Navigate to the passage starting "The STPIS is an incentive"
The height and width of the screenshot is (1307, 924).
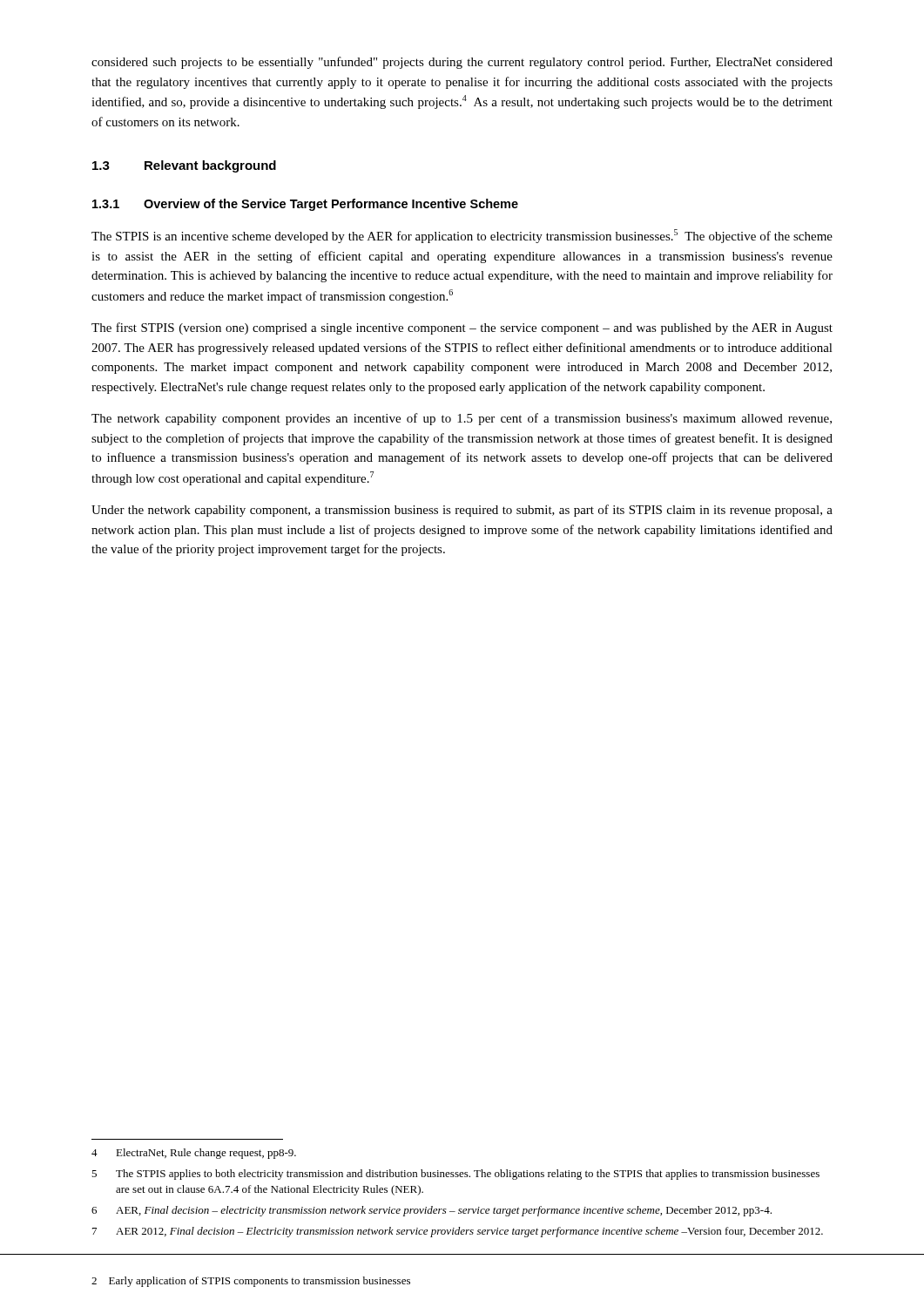462,266
